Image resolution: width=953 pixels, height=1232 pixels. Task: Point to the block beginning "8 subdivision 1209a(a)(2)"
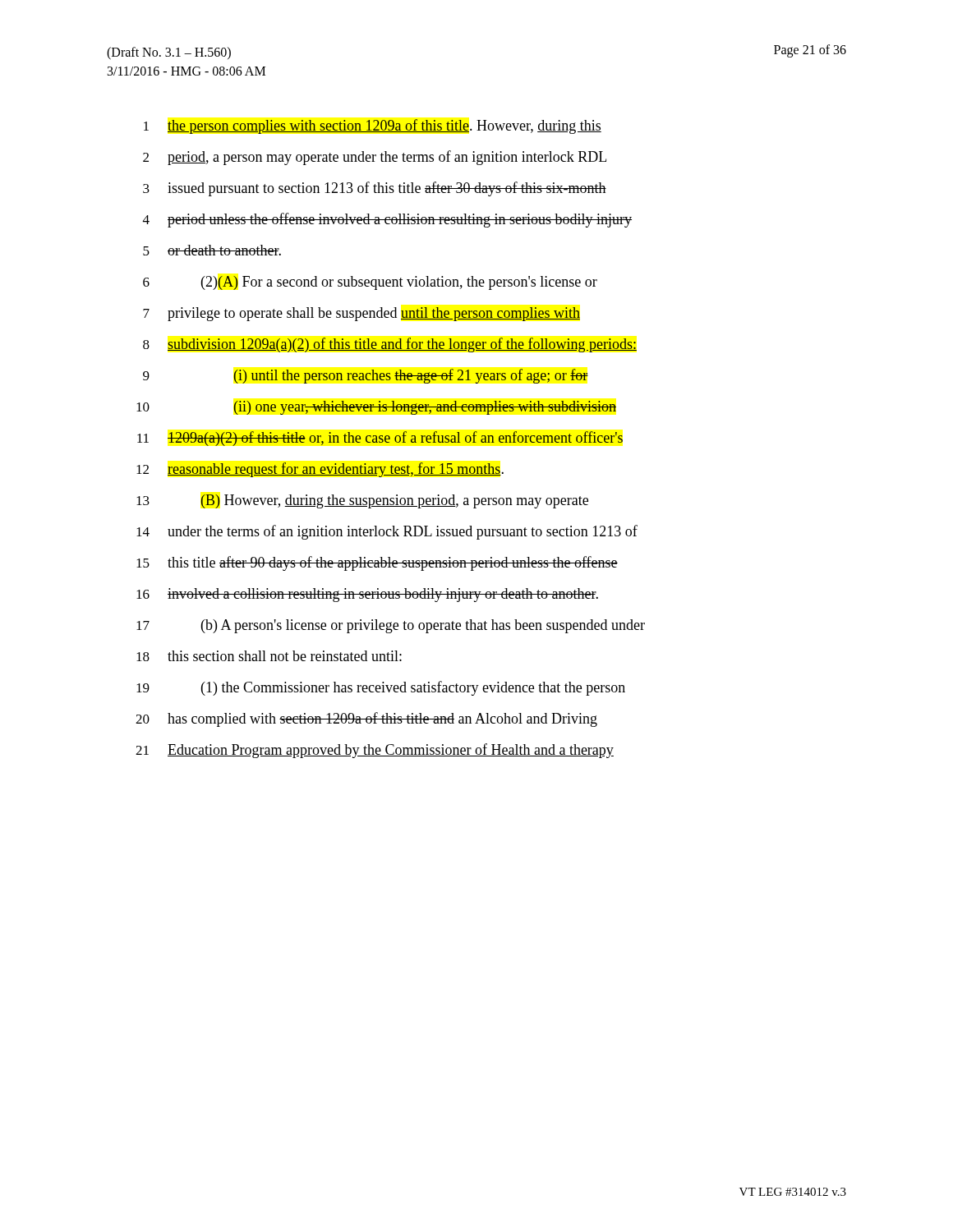pos(476,345)
